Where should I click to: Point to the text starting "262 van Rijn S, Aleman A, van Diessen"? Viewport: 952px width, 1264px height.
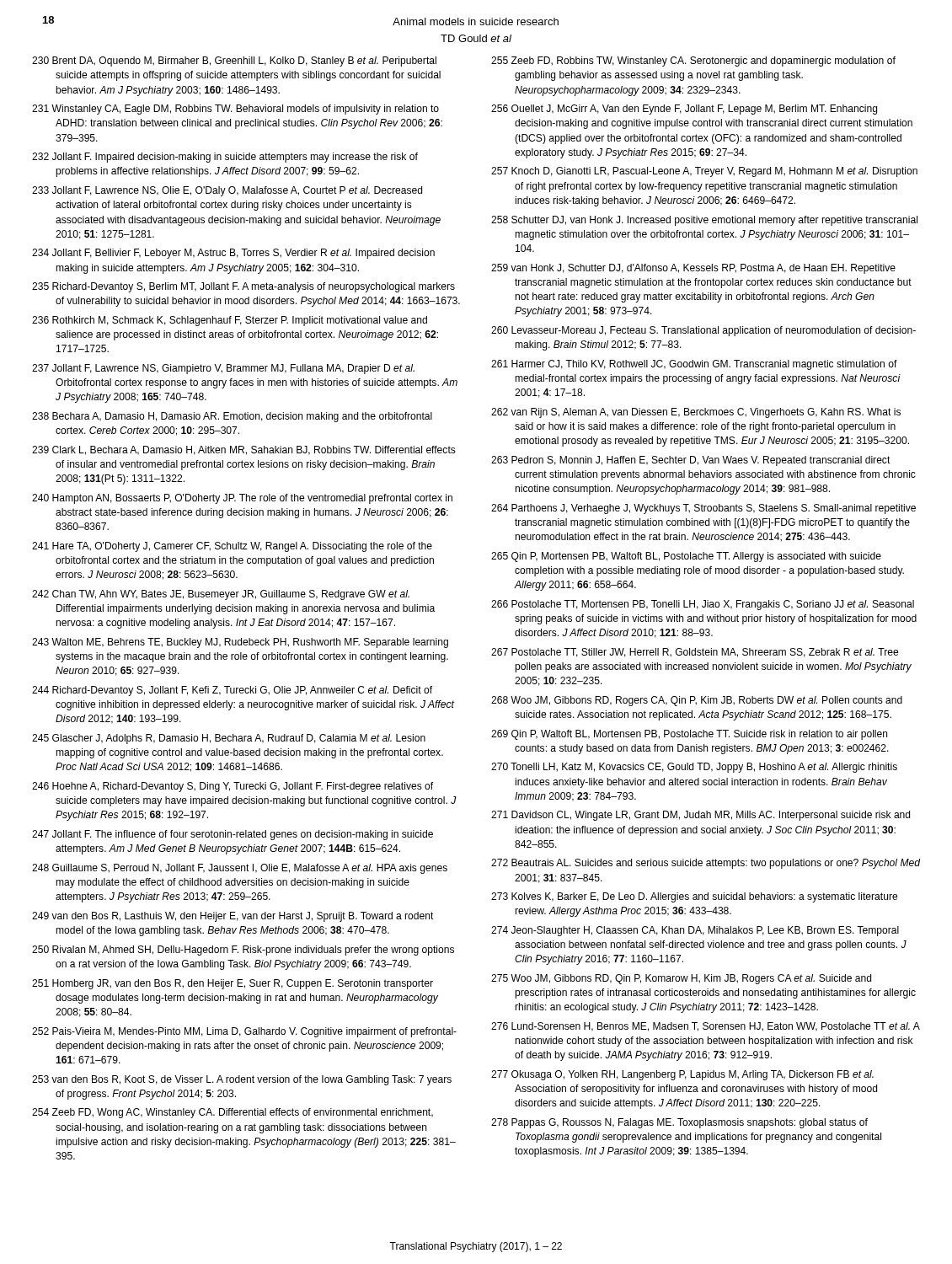click(x=701, y=426)
